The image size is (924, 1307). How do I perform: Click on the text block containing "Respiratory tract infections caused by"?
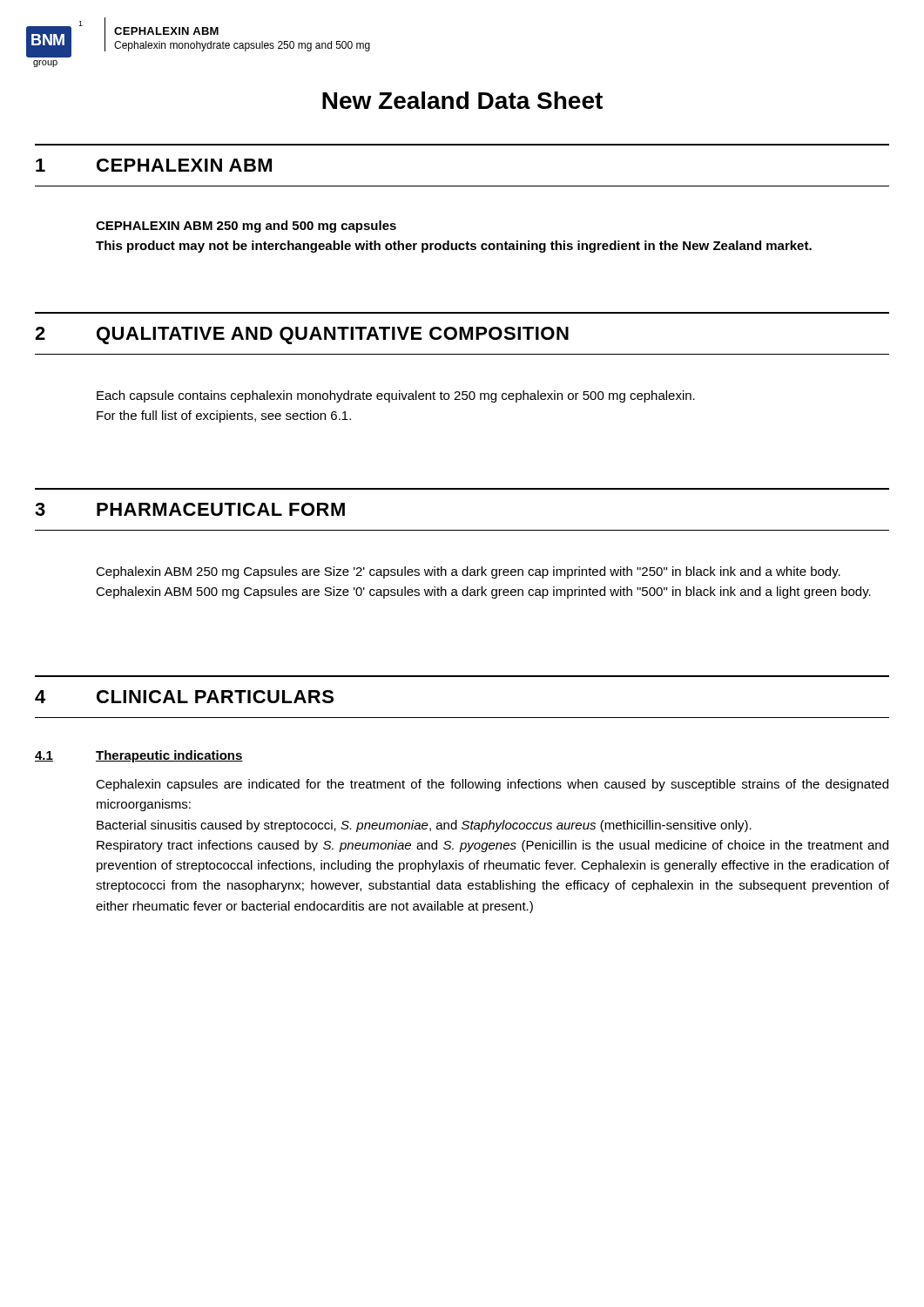[492, 875]
